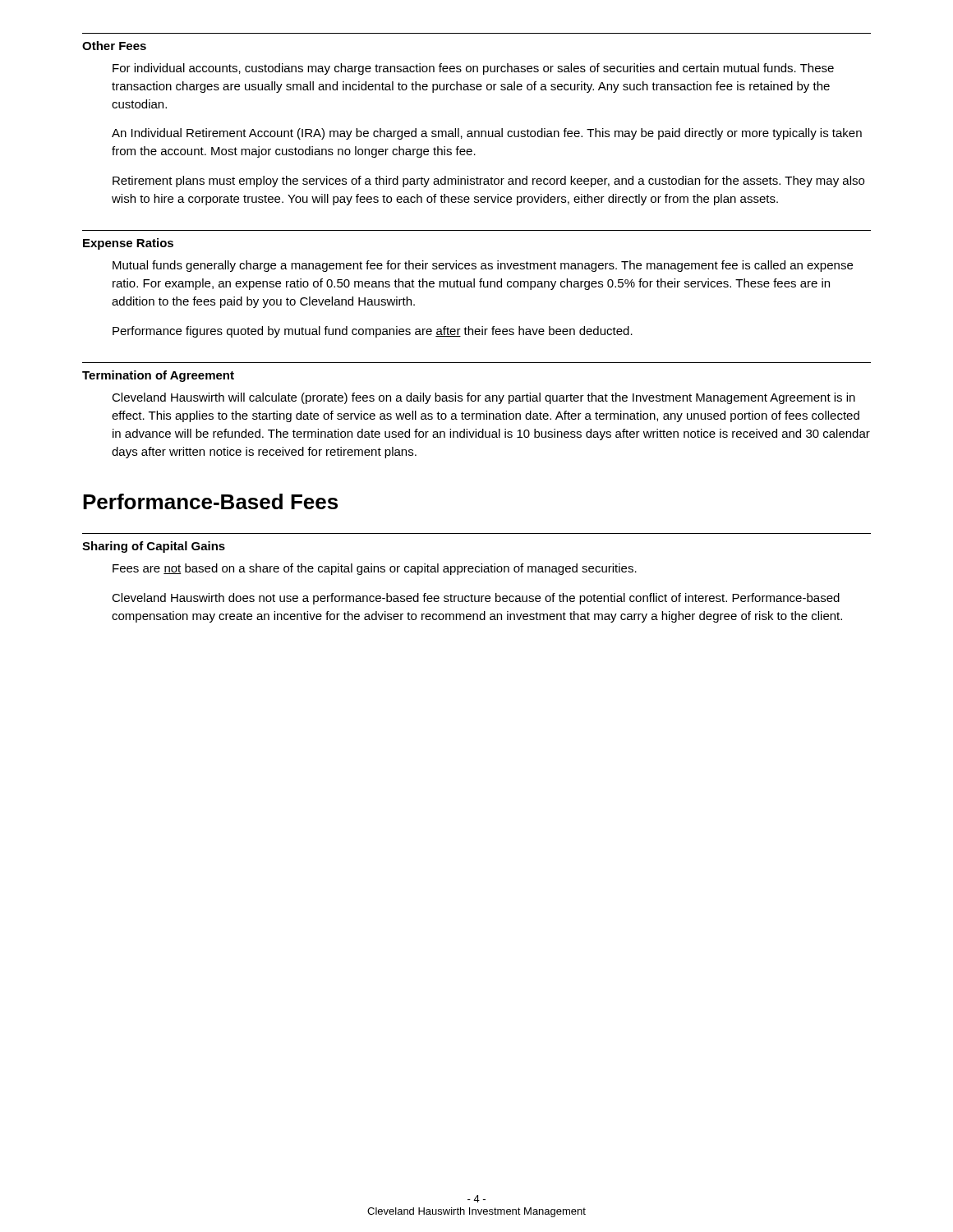Locate the text block starting "Sharing of Capital Gains"
The height and width of the screenshot is (1232, 953).
pos(154,546)
